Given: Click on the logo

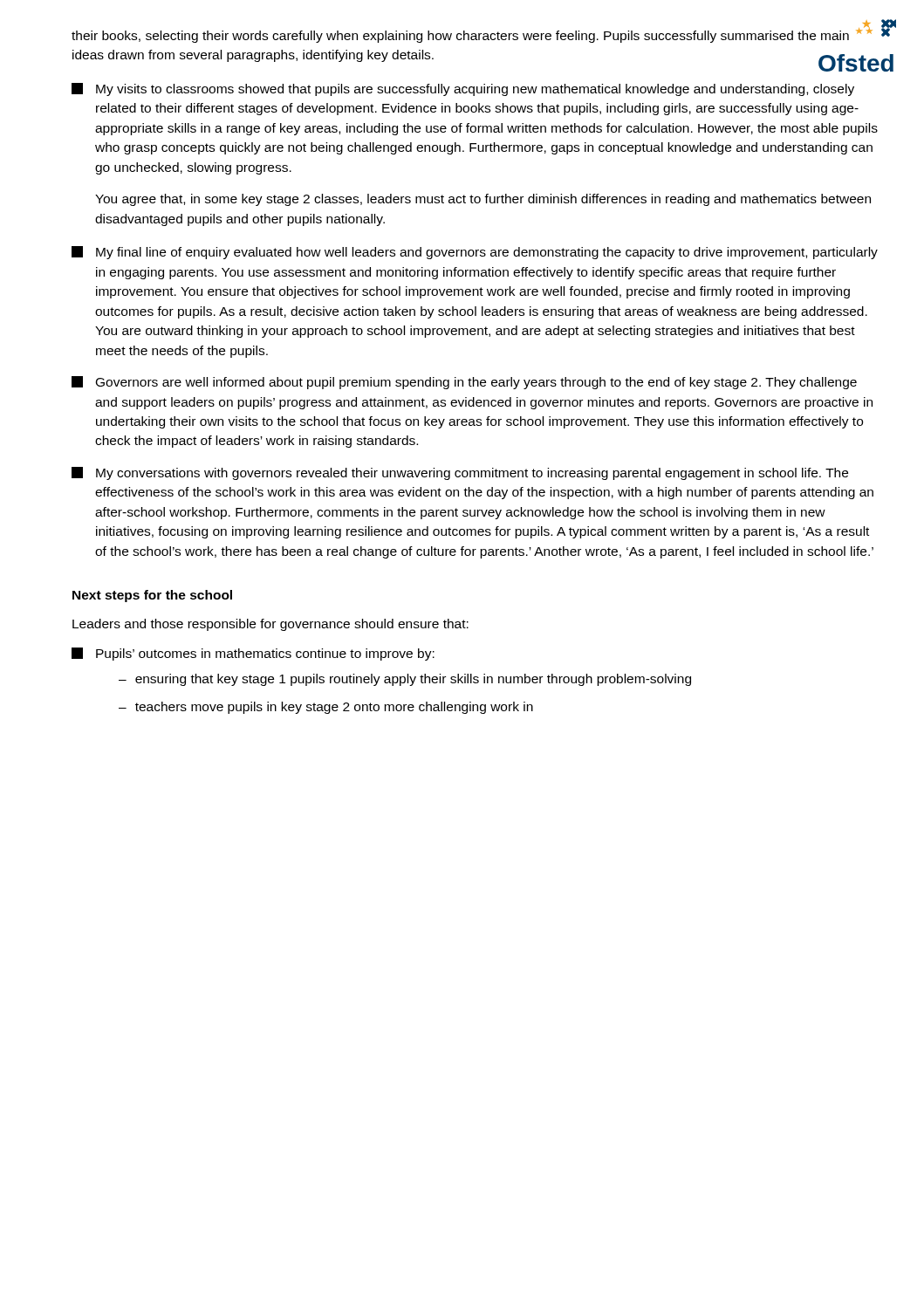Looking at the screenshot, I should coord(857,49).
